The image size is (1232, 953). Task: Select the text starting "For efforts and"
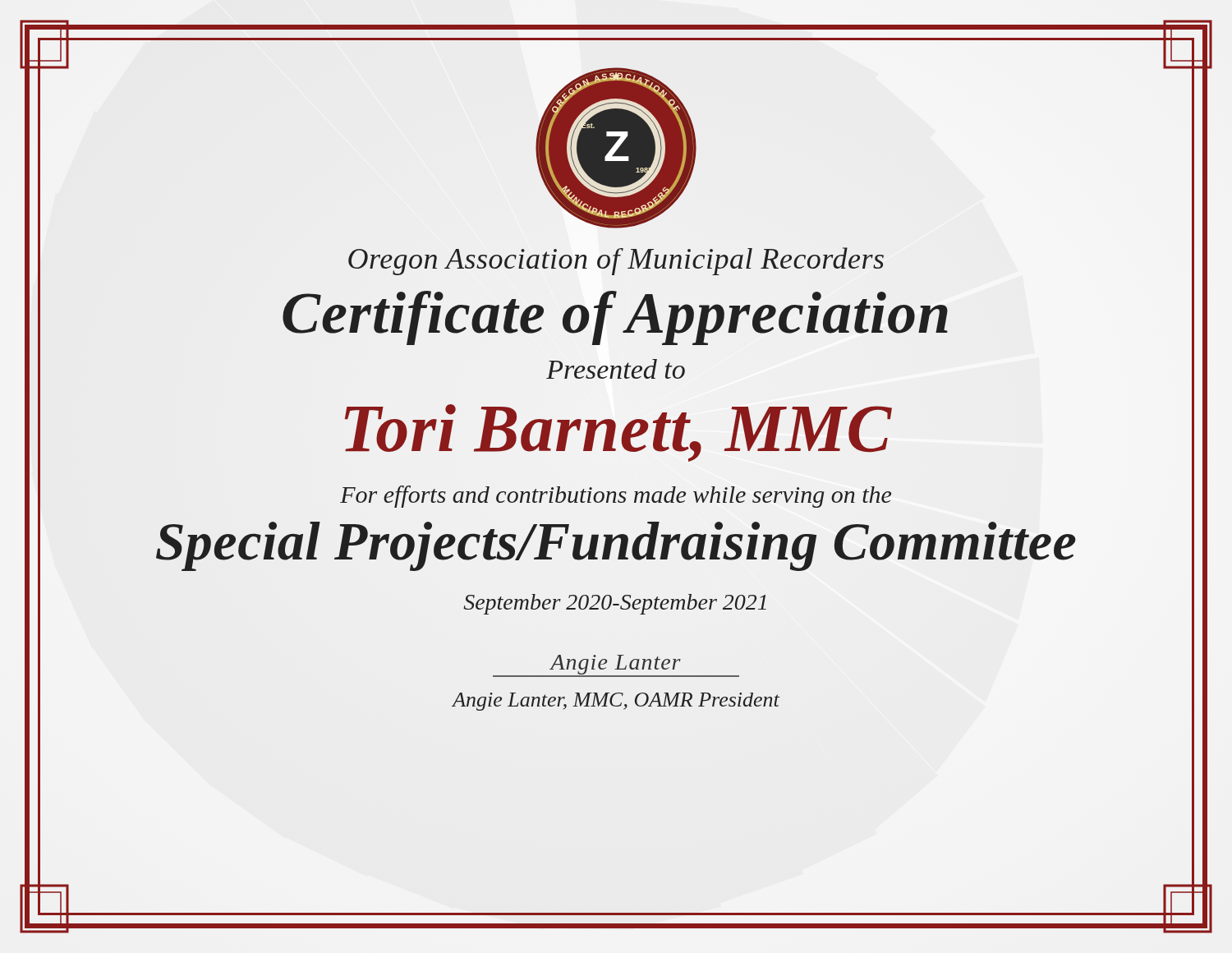616,494
